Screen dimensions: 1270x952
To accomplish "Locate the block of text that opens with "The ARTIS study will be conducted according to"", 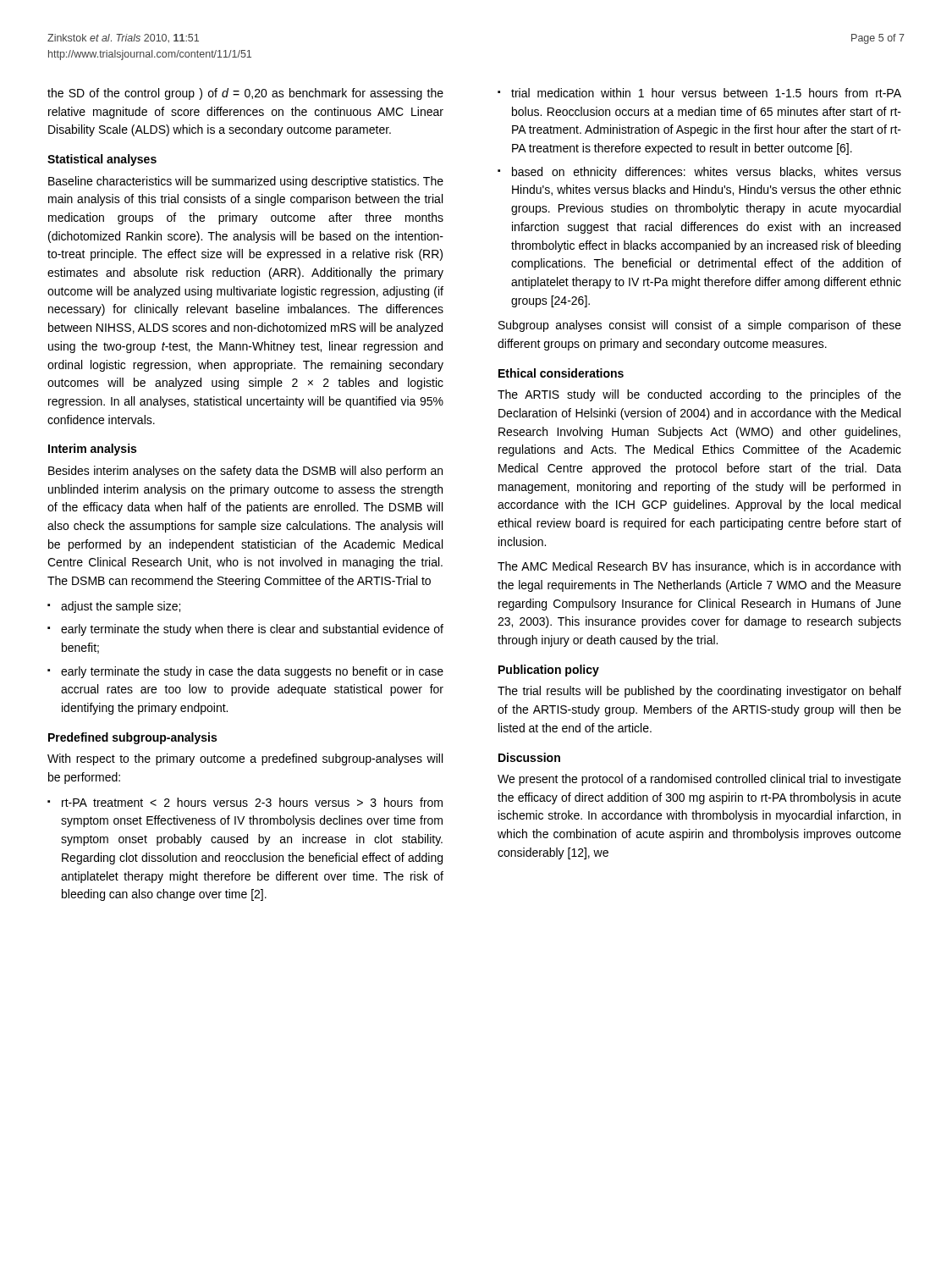I will 699,518.
